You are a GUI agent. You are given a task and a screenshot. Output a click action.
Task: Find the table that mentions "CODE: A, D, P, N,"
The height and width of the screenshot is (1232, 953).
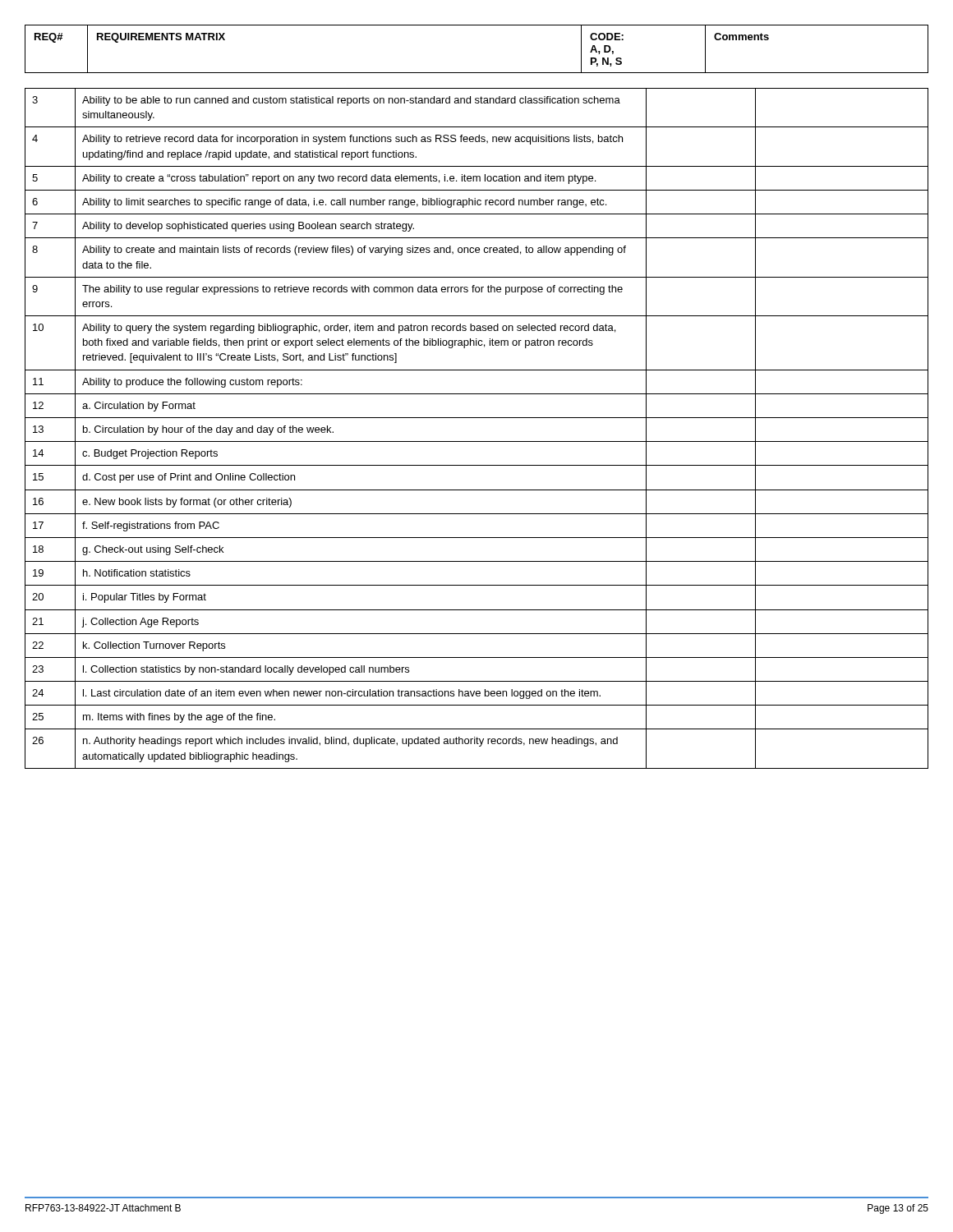click(x=476, y=49)
